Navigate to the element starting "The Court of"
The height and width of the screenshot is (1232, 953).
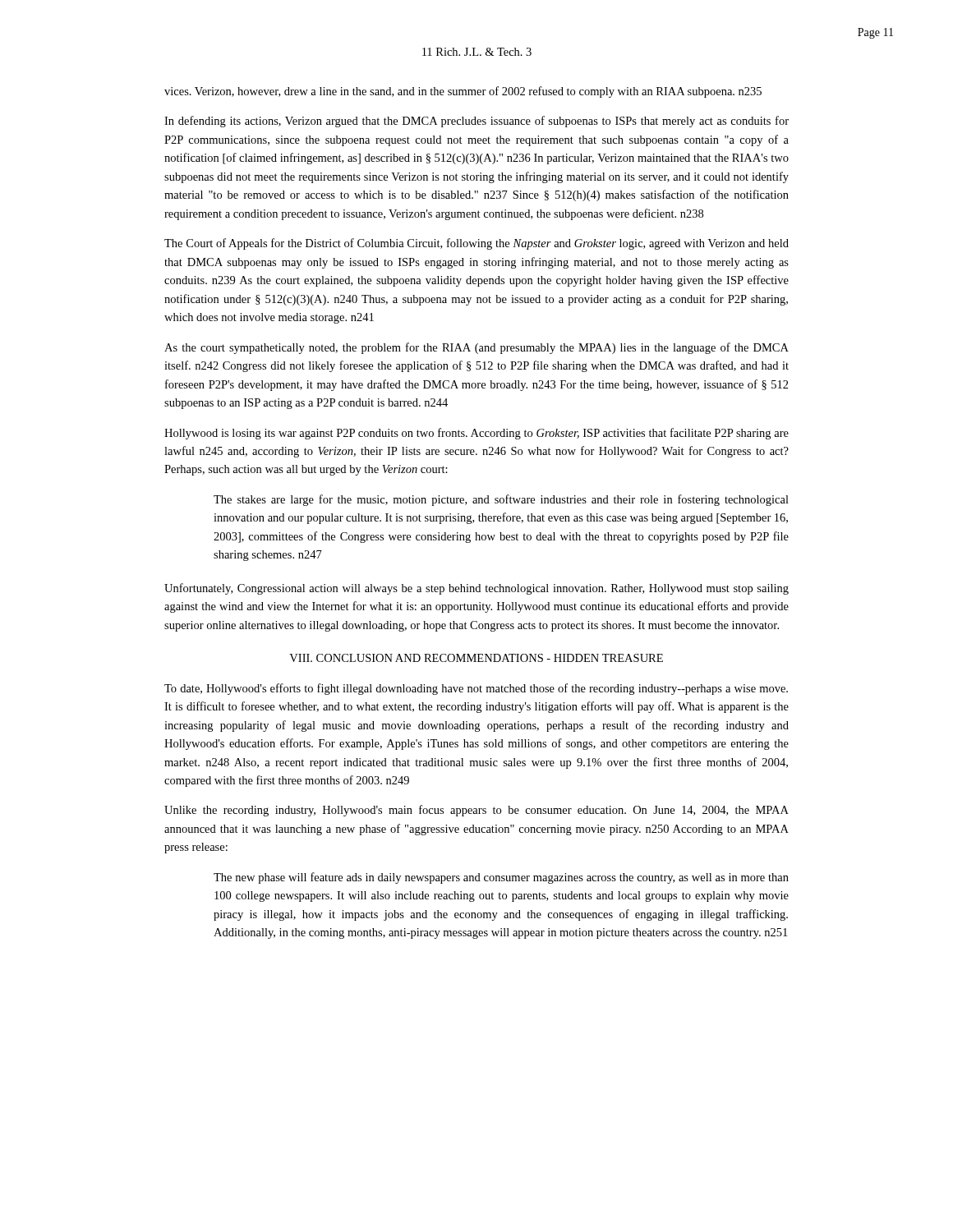[476, 280]
